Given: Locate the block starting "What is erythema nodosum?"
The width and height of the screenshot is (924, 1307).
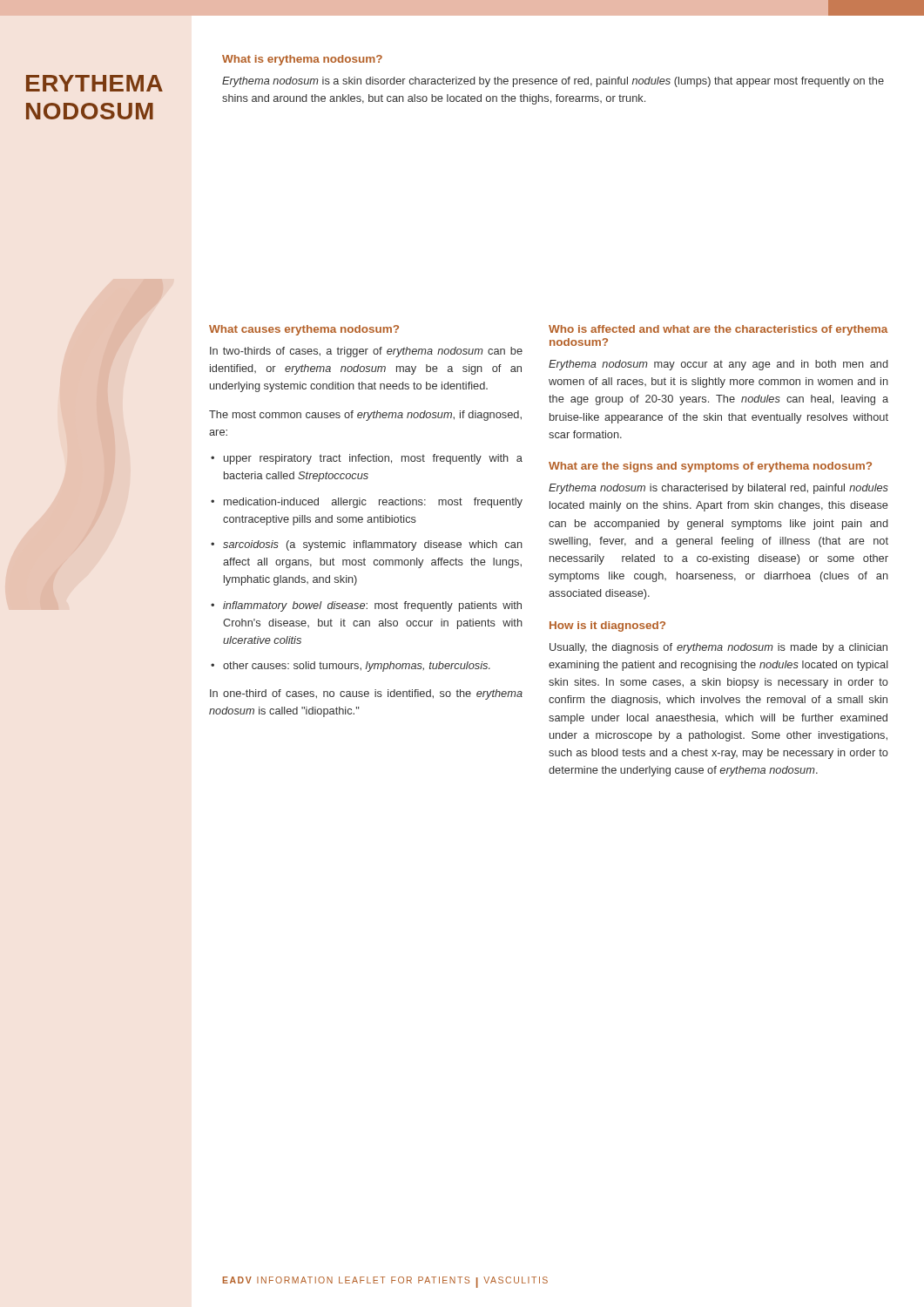Looking at the screenshot, I should pyautogui.click(x=302, y=59).
